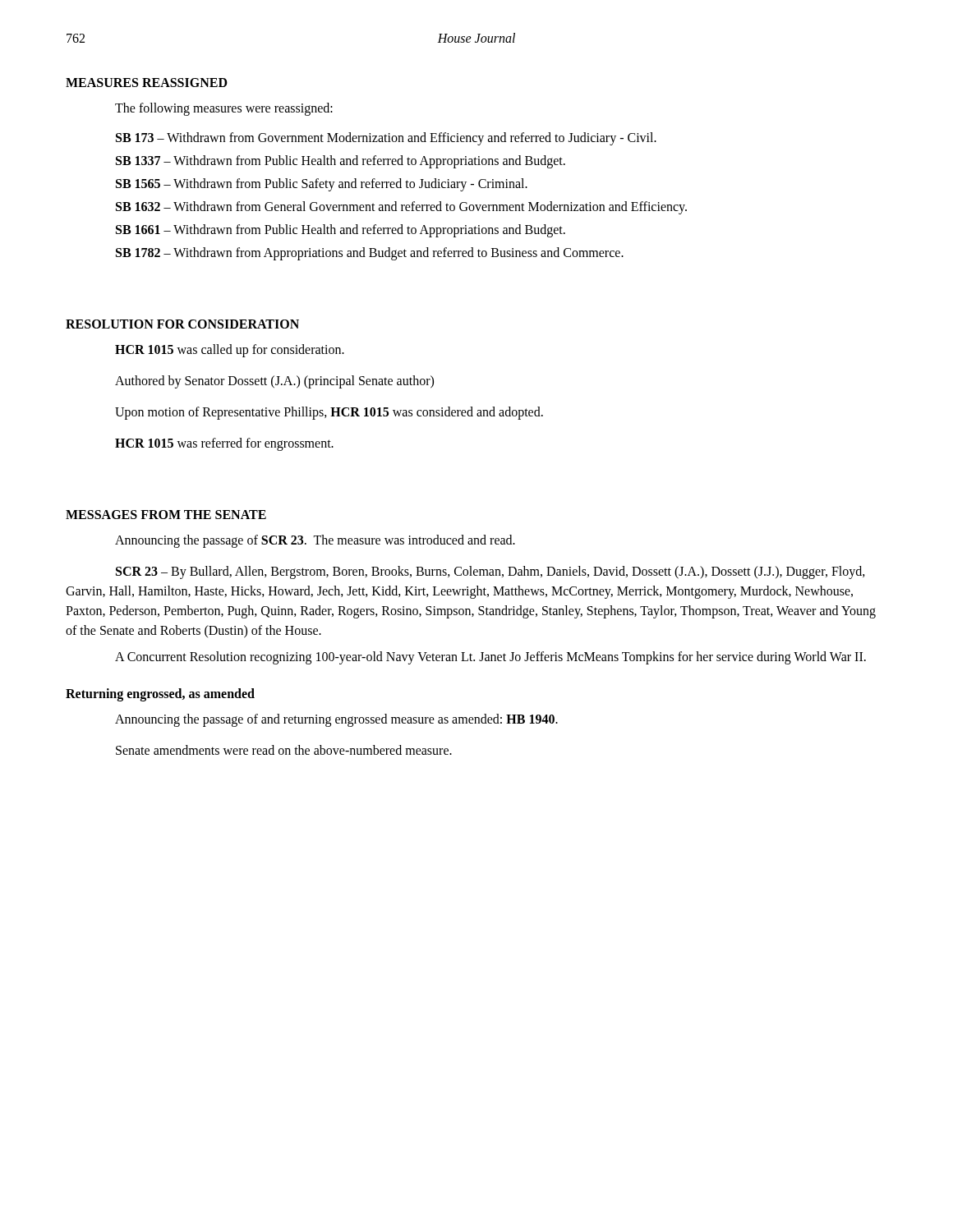Click on the text that reads "HCR 1015 was called up for consideration."

point(230,349)
